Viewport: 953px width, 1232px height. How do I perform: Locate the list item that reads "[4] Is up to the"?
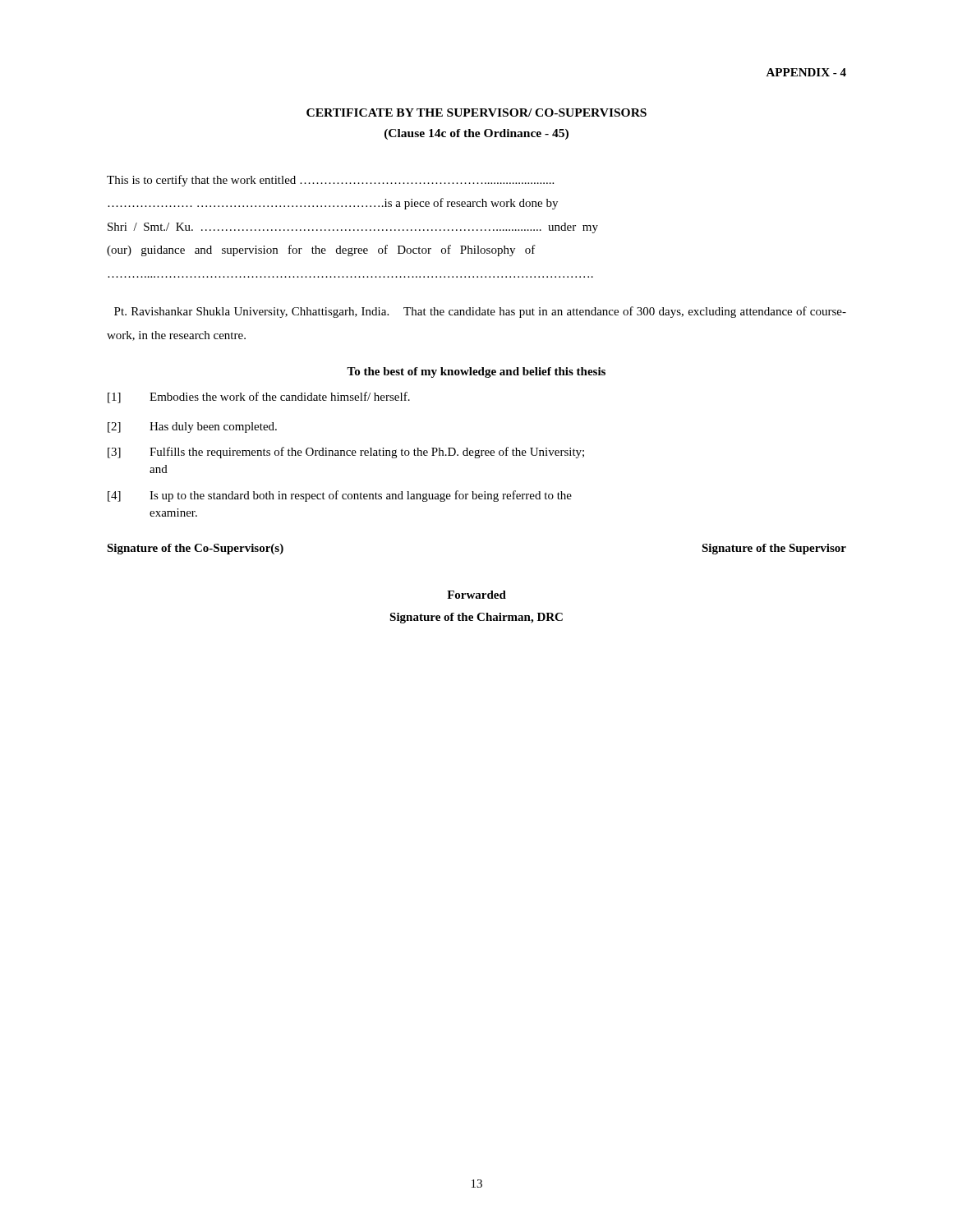click(476, 506)
